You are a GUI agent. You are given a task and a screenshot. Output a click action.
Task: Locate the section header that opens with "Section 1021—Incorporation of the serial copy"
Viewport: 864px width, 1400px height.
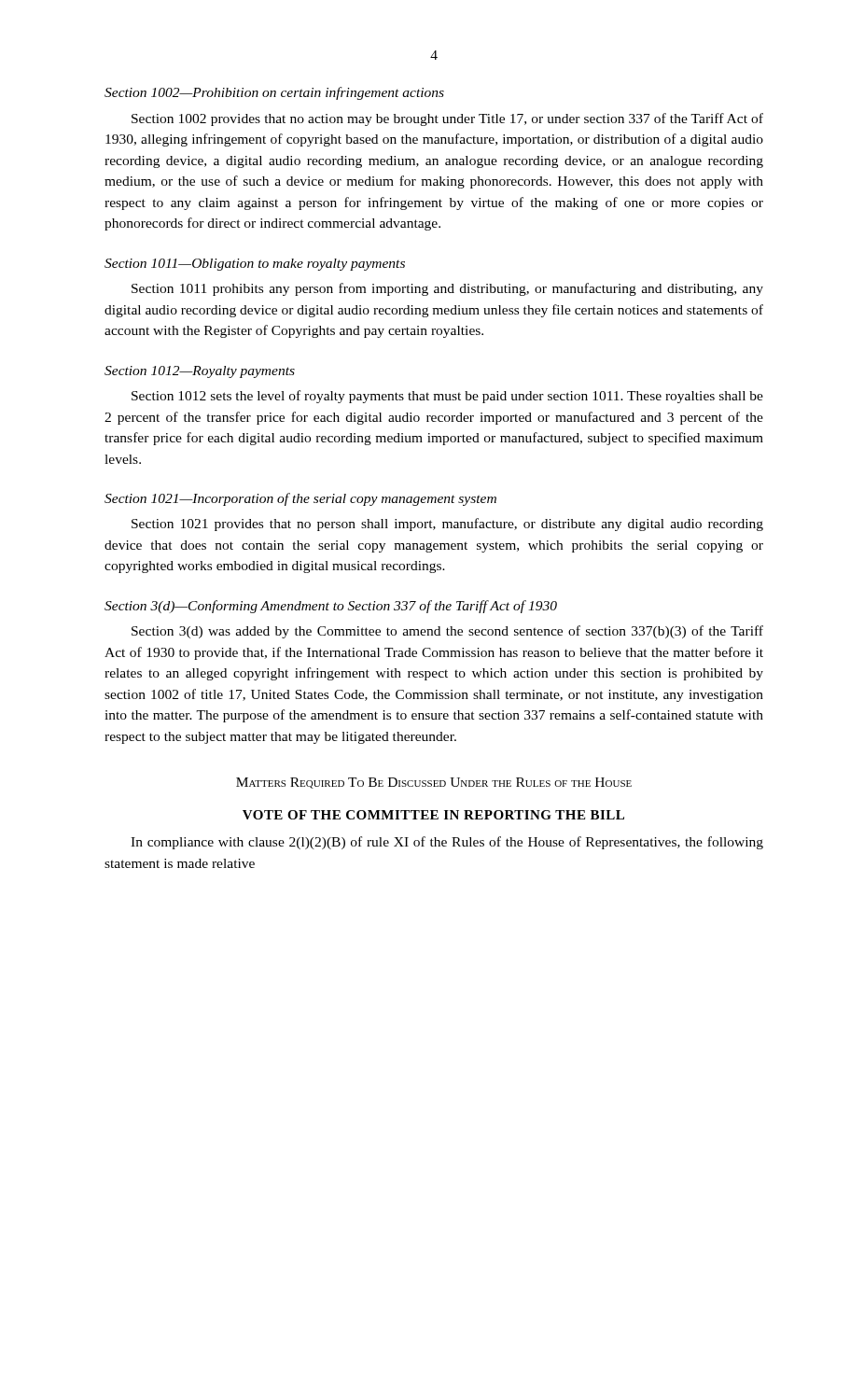[301, 498]
